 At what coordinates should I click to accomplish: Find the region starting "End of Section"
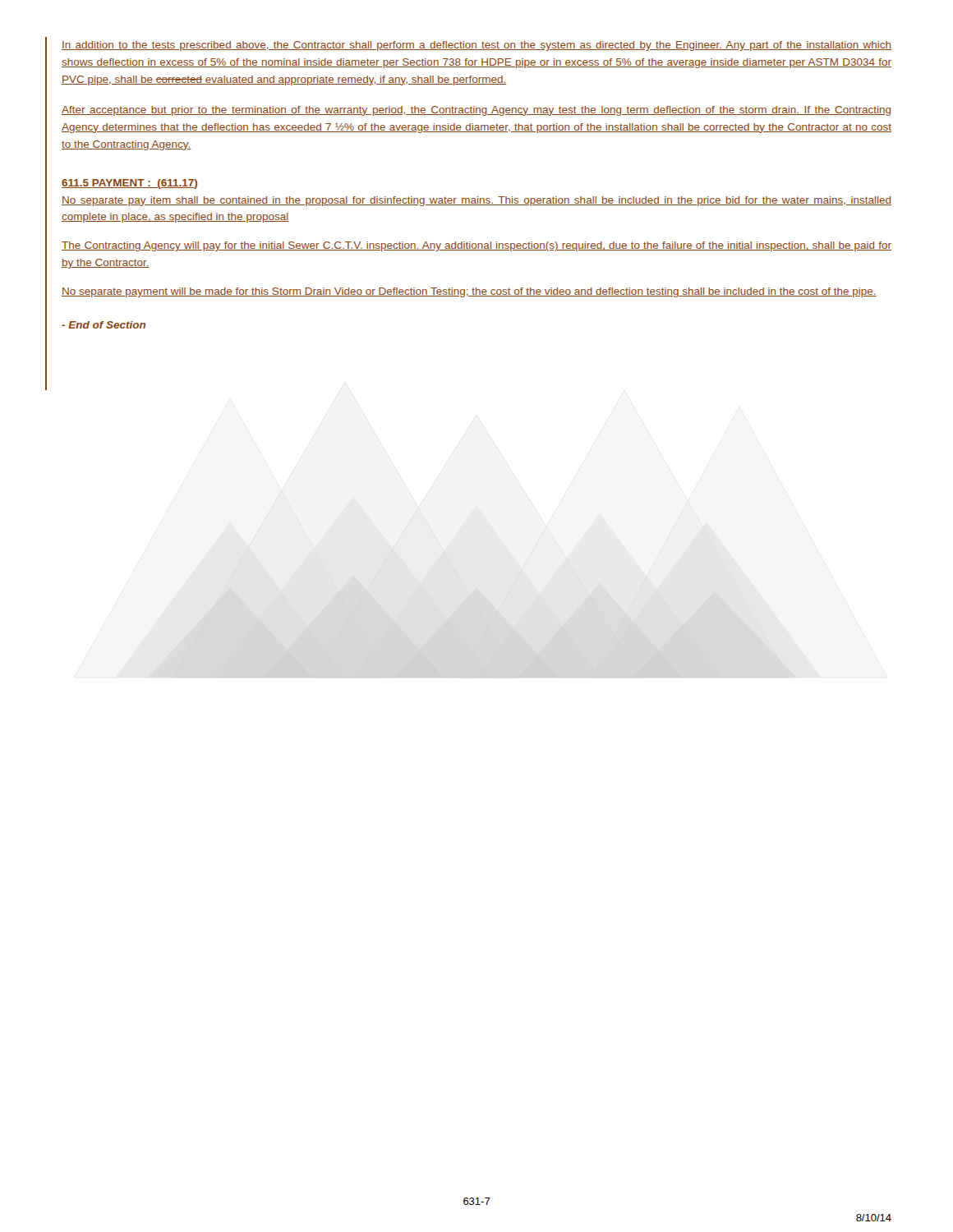tap(104, 325)
